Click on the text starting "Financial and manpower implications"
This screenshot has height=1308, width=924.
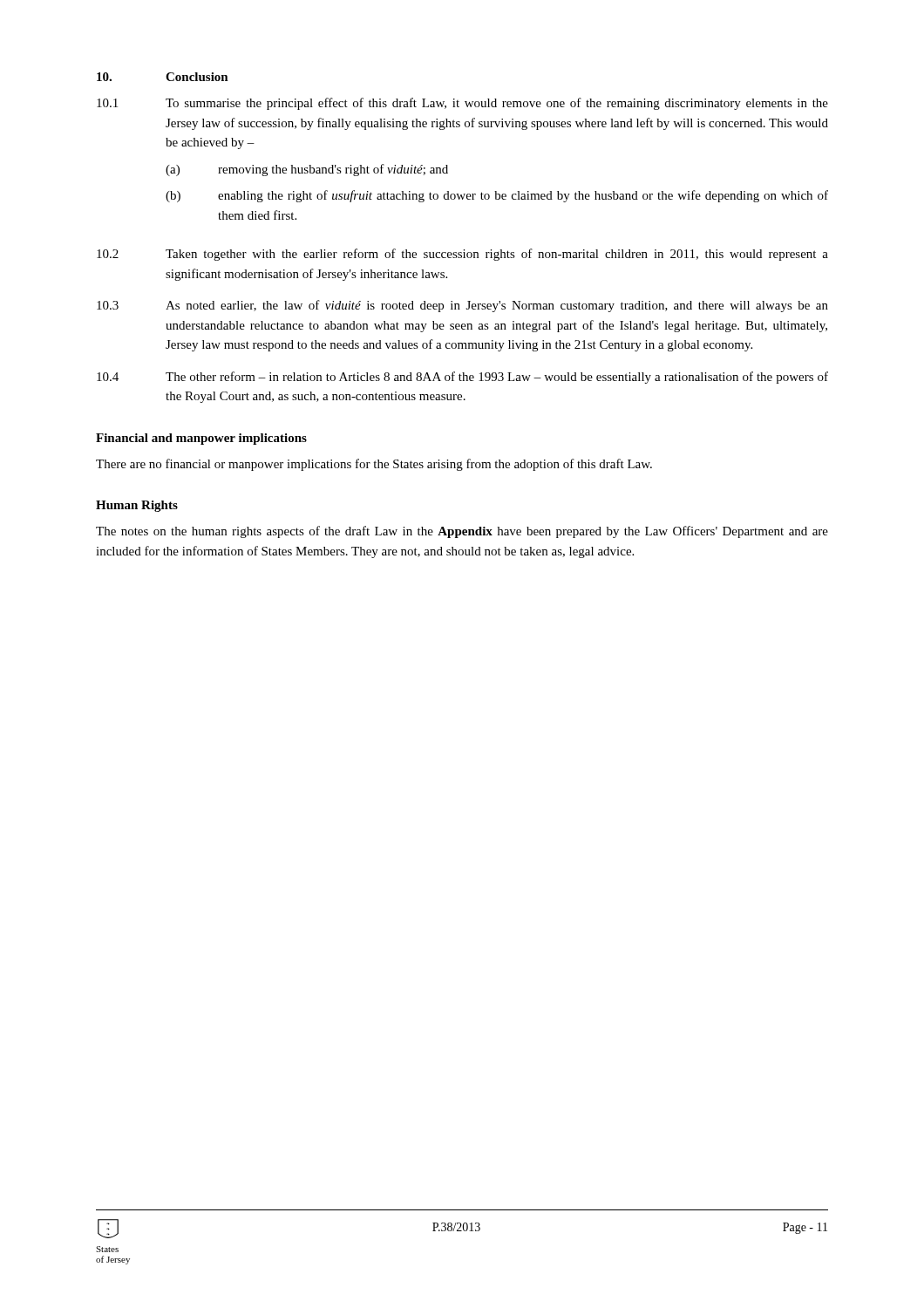point(201,437)
